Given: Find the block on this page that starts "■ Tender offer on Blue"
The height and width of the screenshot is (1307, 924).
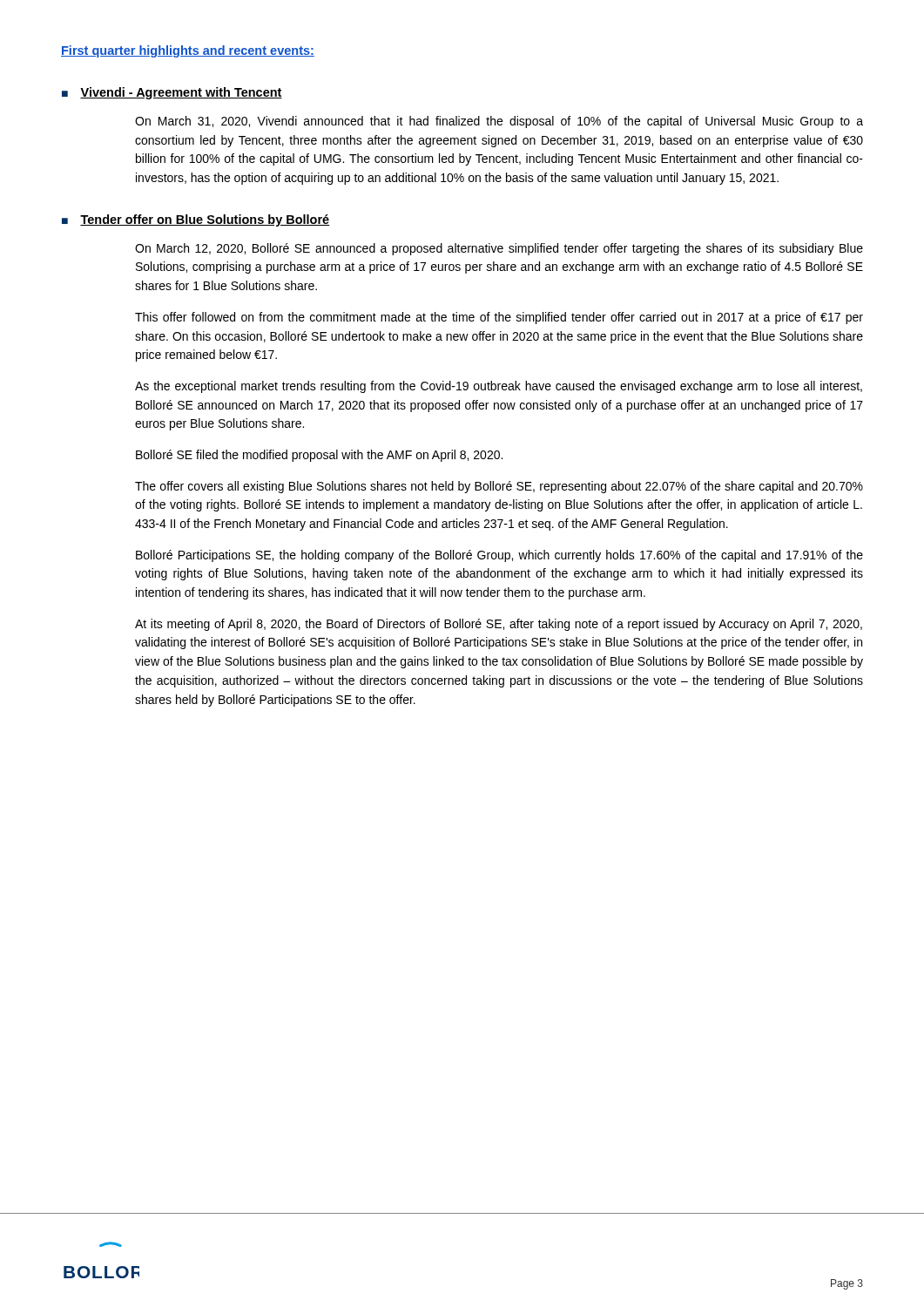Looking at the screenshot, I should pyautogui.click(x=195, y=220).
